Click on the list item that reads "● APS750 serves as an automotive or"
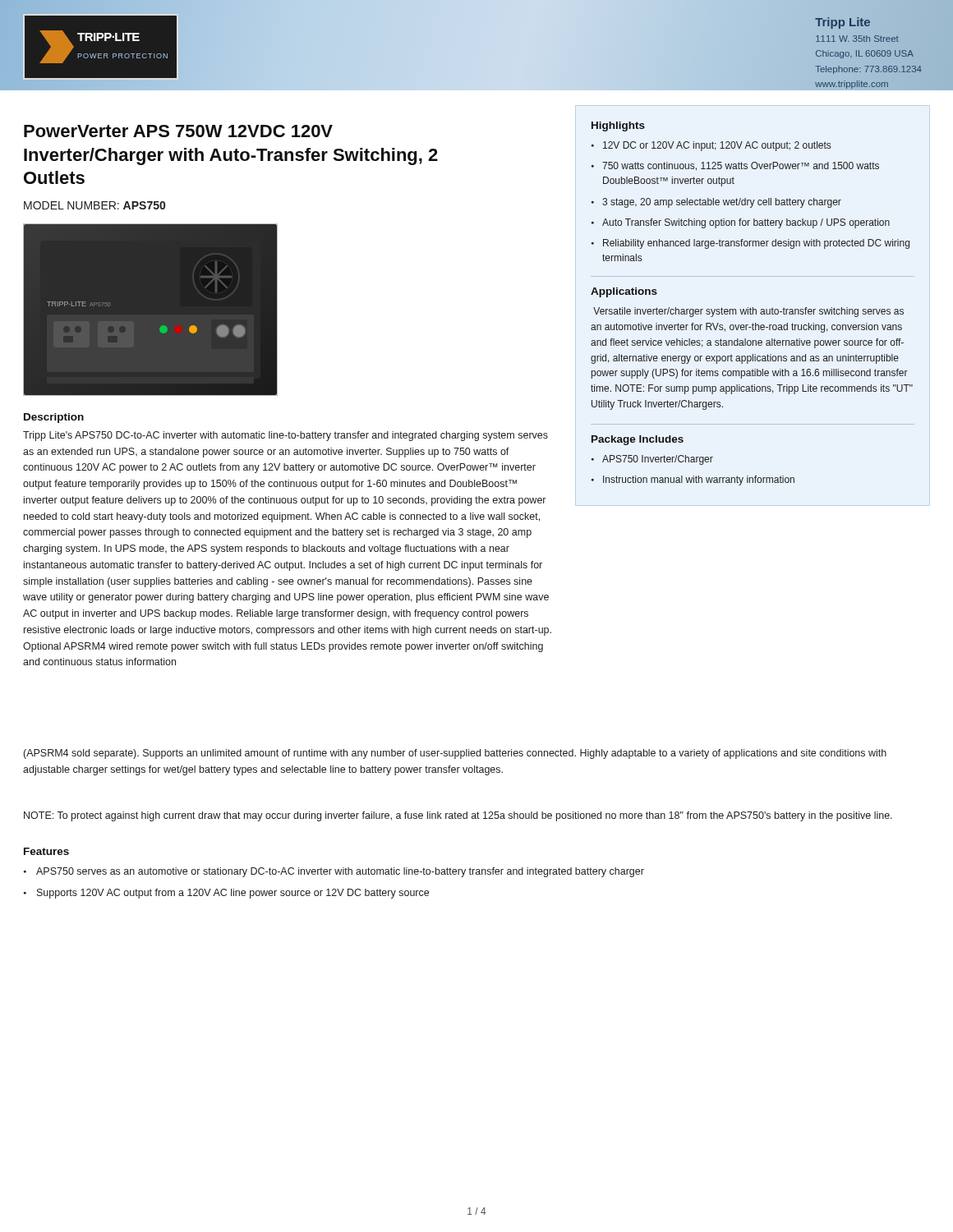953x1232 pixels. 334,872
